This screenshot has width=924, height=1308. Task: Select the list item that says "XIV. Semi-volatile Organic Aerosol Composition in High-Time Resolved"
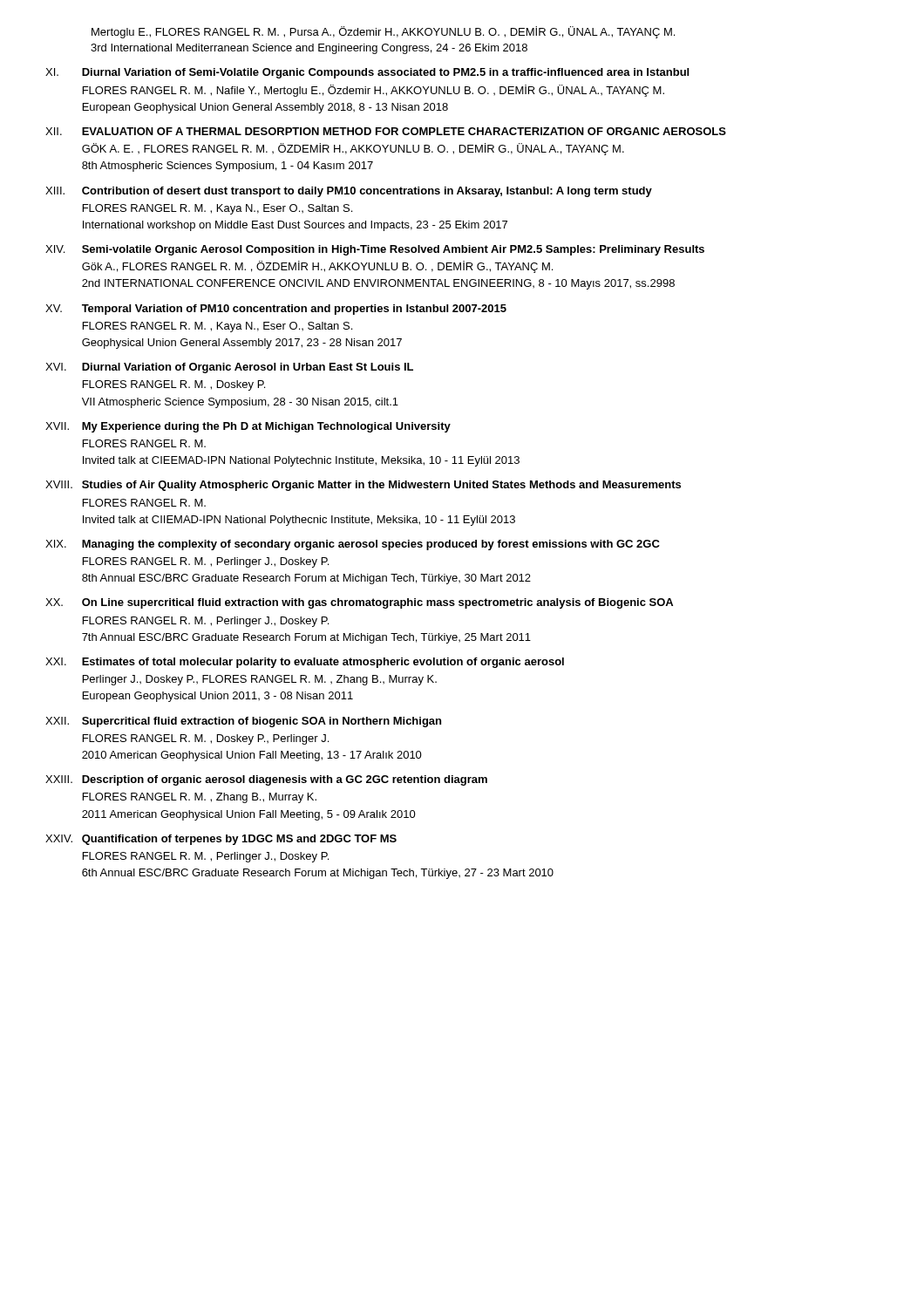456,267
